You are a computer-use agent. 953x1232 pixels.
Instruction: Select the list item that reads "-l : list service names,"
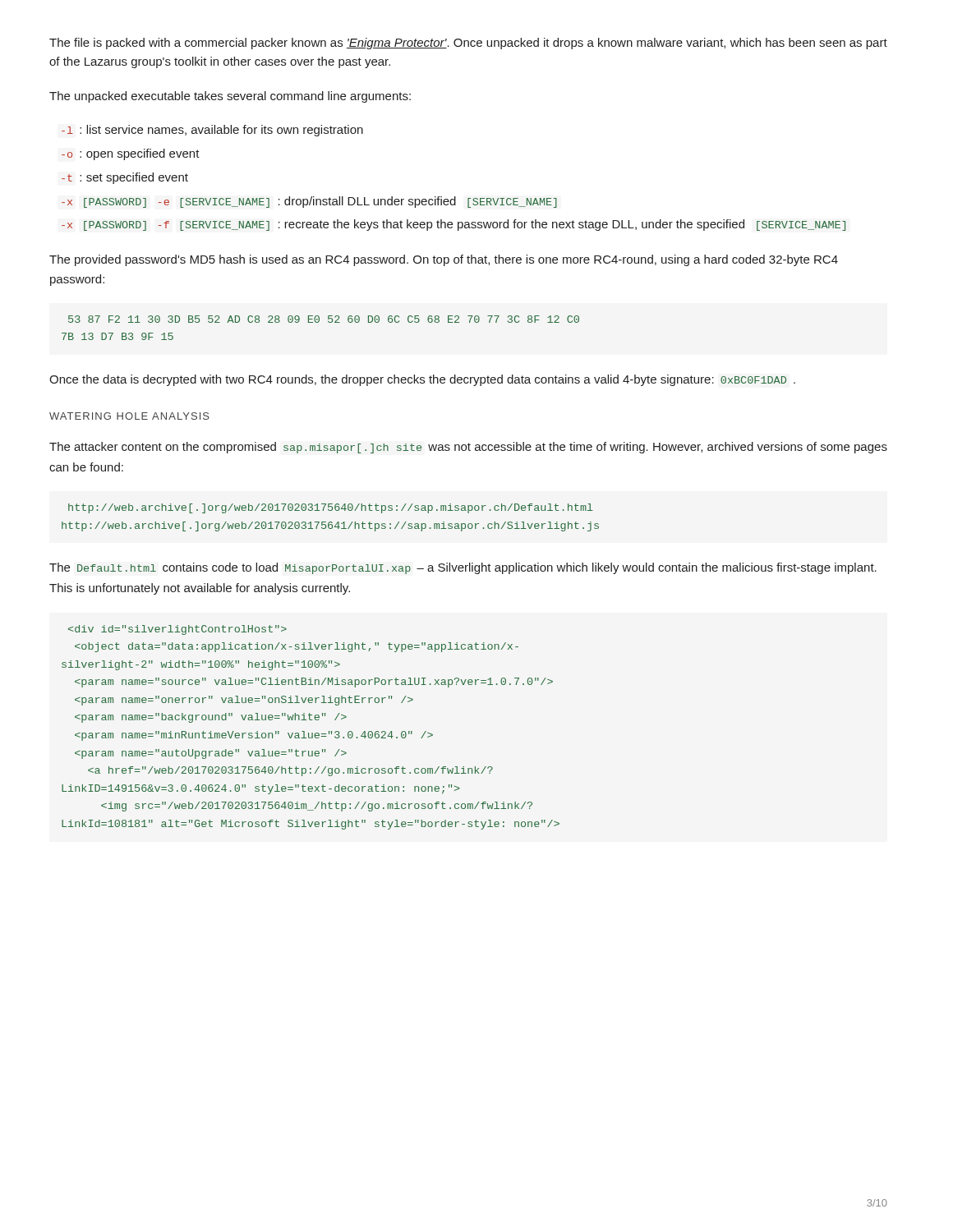pos(210,130)
